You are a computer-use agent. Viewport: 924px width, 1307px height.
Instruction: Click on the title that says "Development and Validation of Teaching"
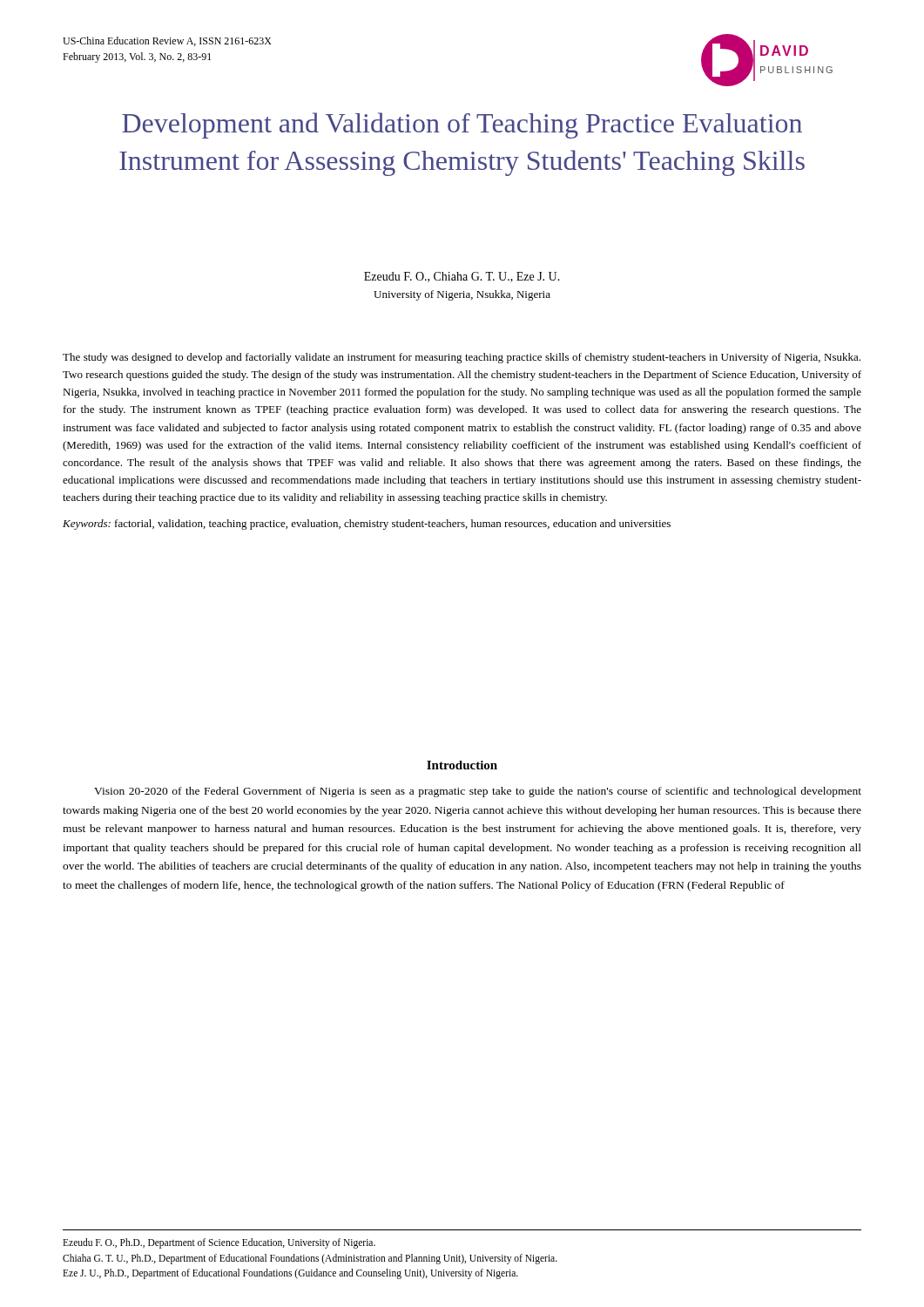[462, 142]
